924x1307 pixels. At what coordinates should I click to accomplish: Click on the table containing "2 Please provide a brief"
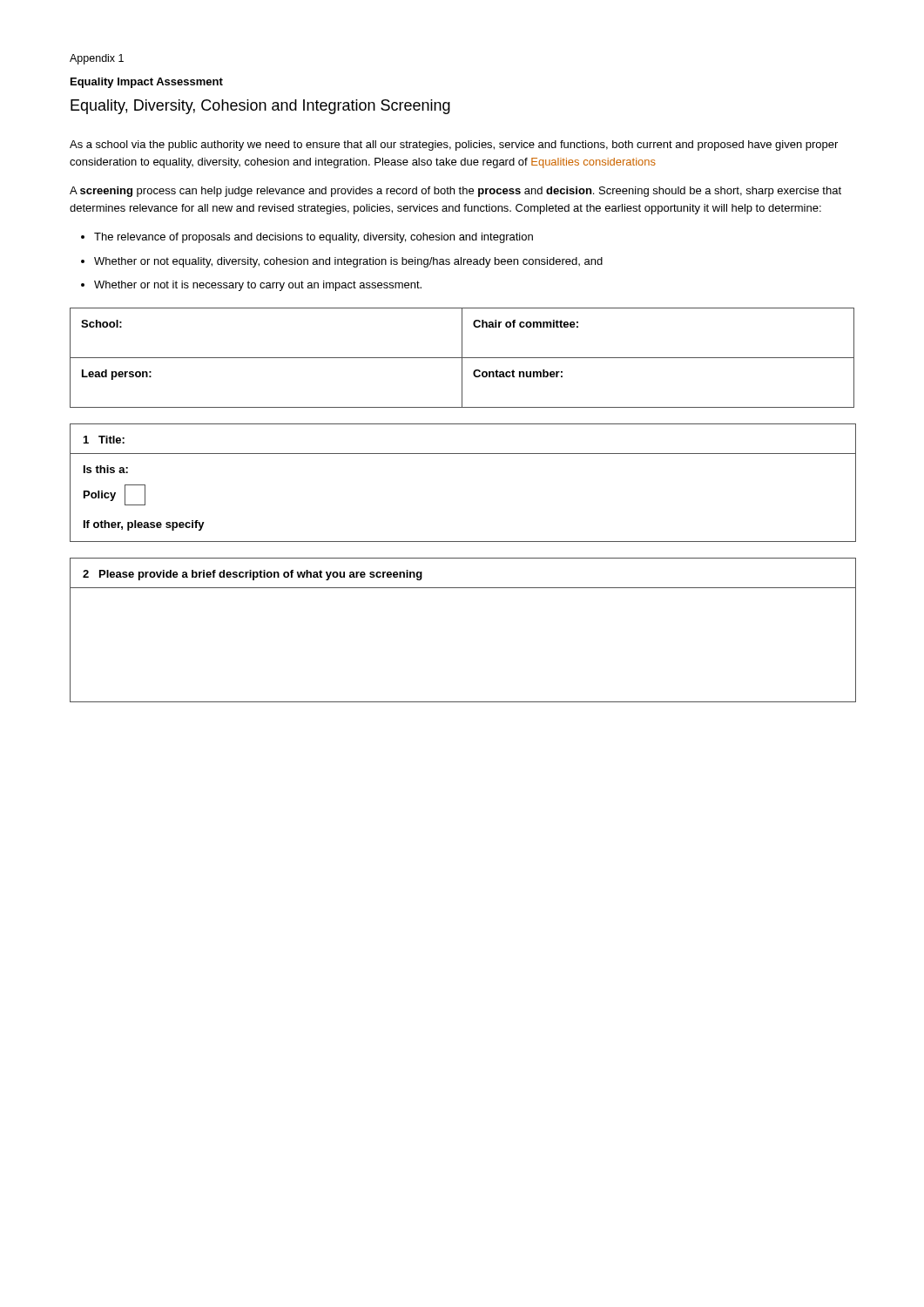coord(462,630)
